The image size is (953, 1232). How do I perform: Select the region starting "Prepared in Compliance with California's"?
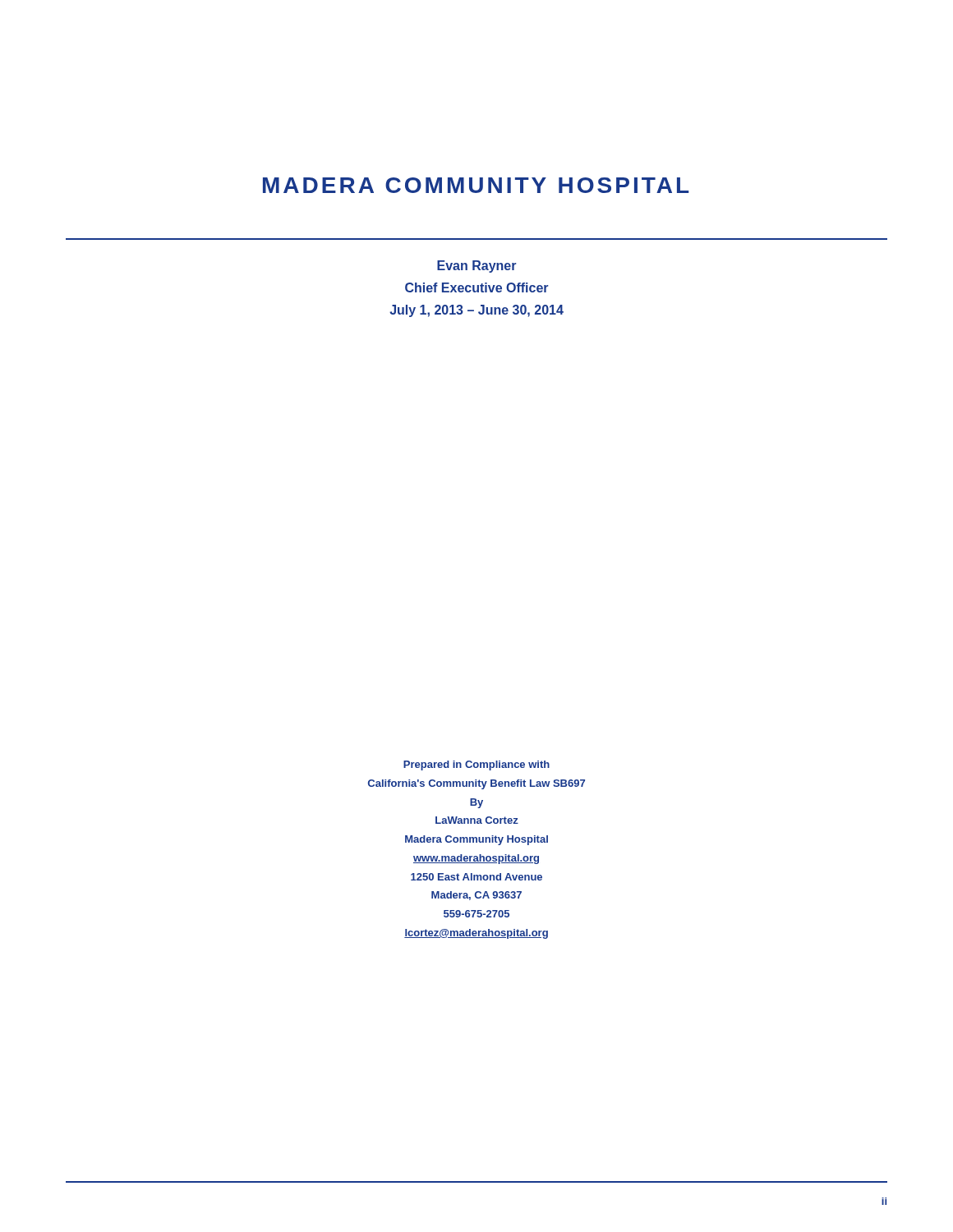pos(476,848)
